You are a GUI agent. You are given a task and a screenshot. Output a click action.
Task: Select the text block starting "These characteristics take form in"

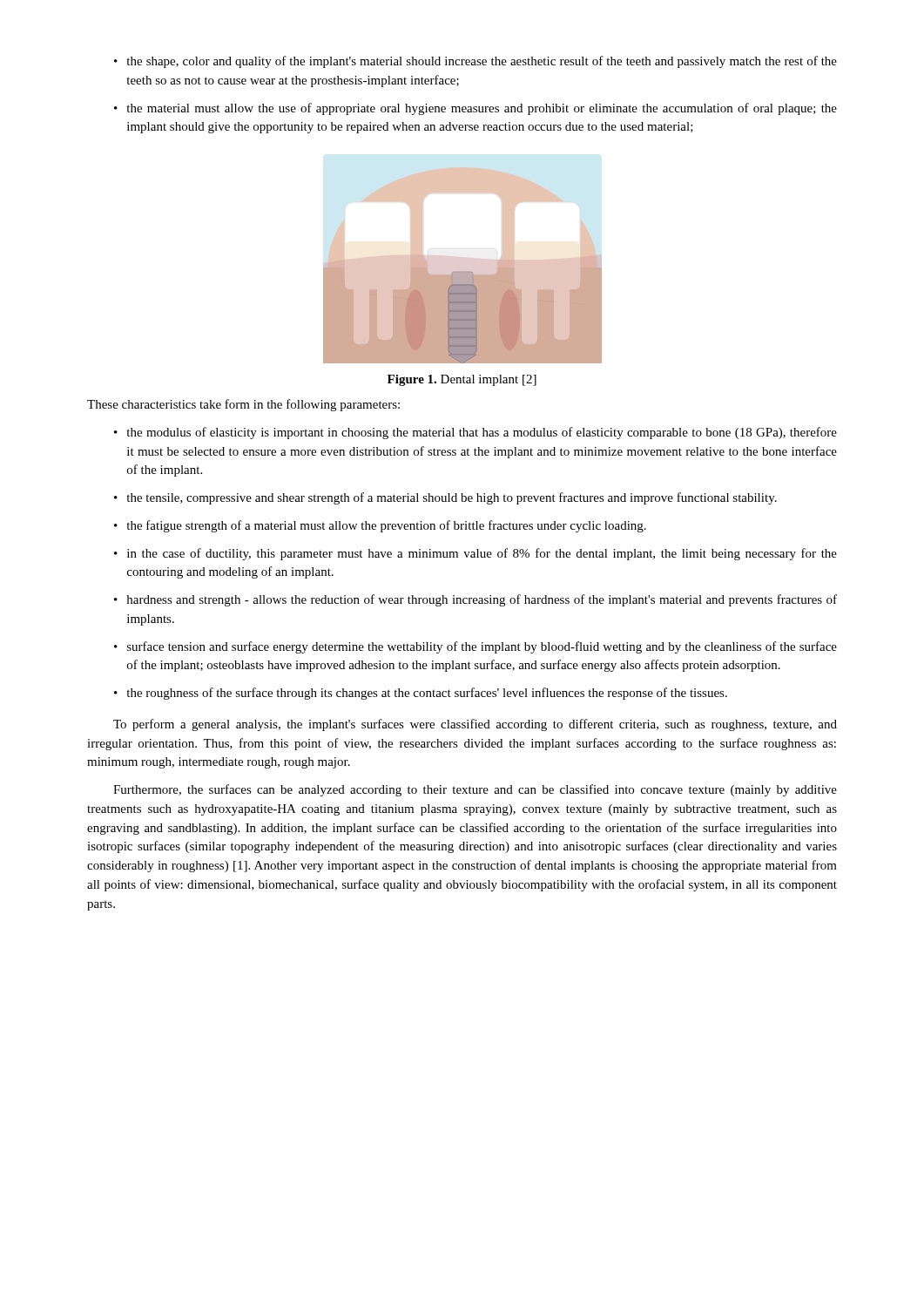click(244, 404)
